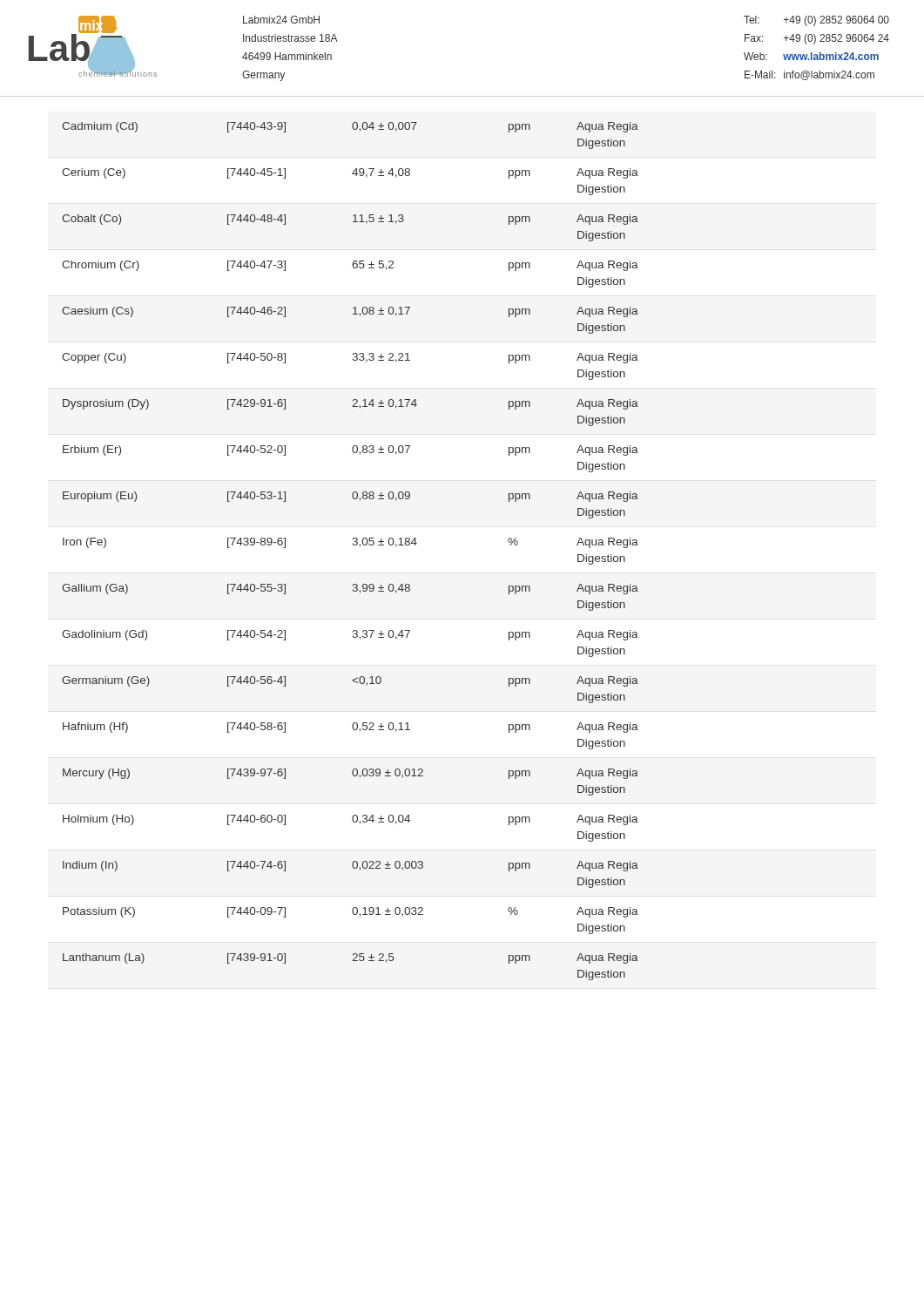
Task: Find the table that mentions "Aqua Regia"
Action: click(x=462, y=701)
